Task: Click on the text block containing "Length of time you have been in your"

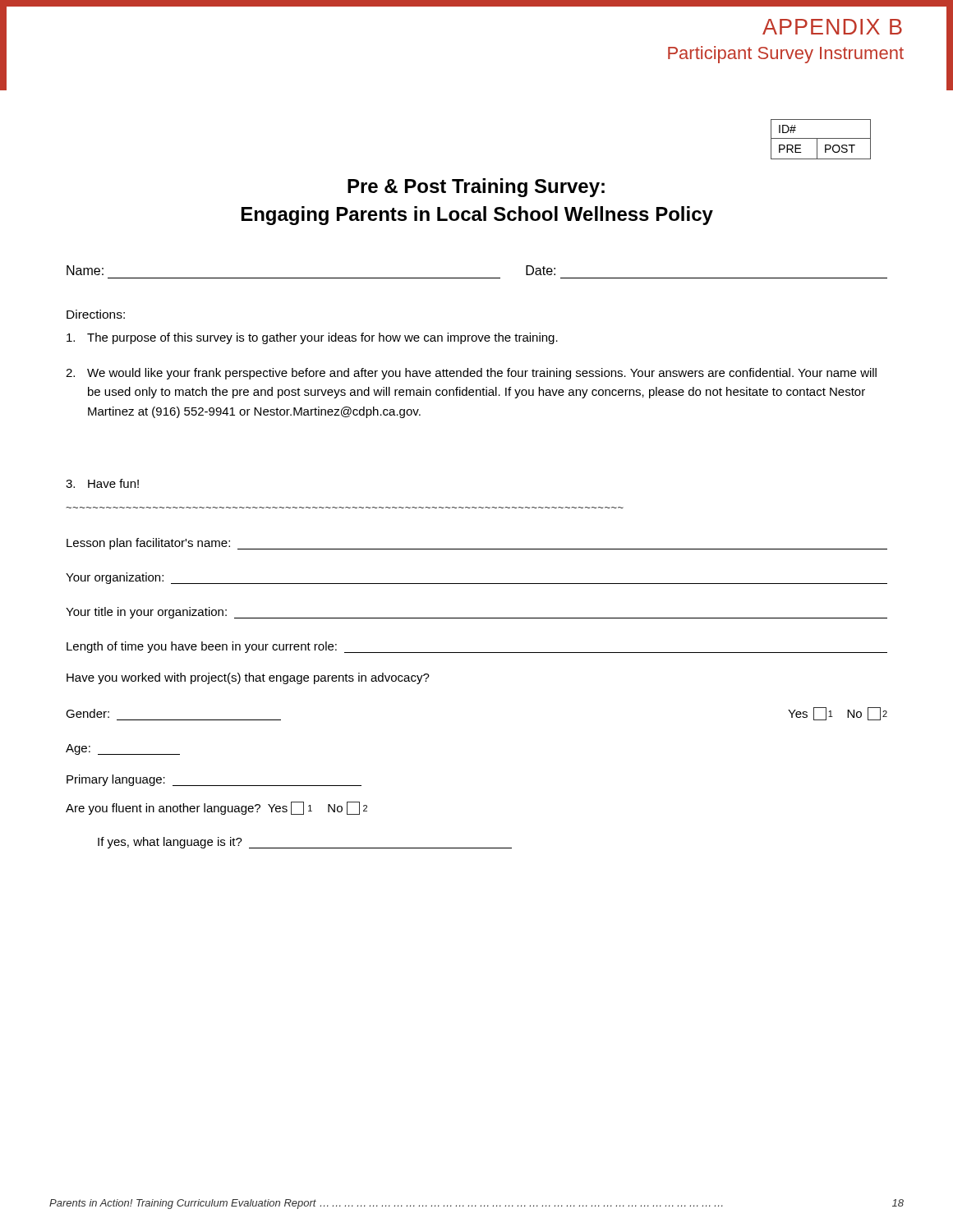Action: [x=476, y=644]
